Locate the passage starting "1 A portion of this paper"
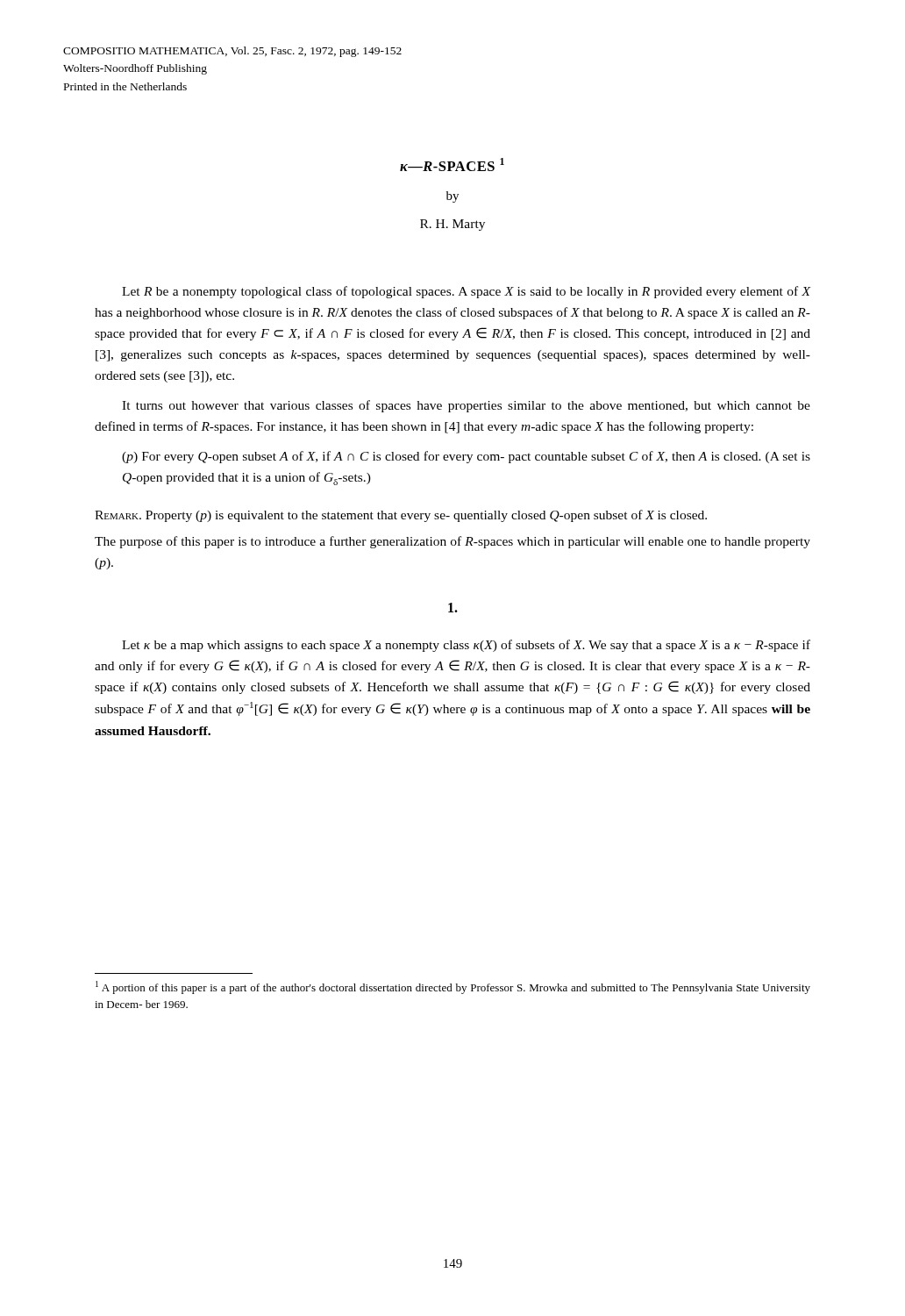The height and width of the screenshot is (1316, 905). (x=452, y=995)
